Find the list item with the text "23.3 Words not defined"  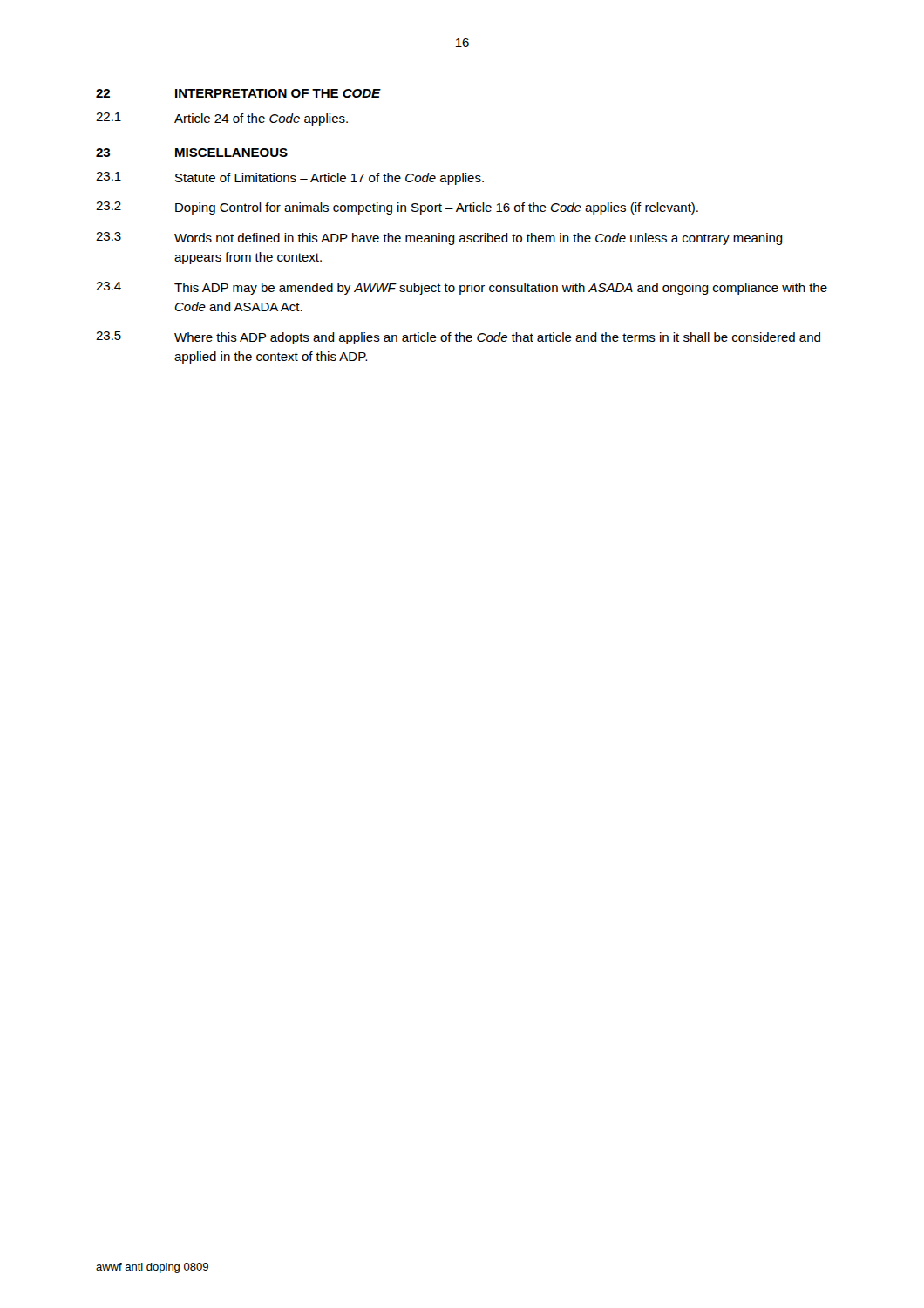[462, 248]
